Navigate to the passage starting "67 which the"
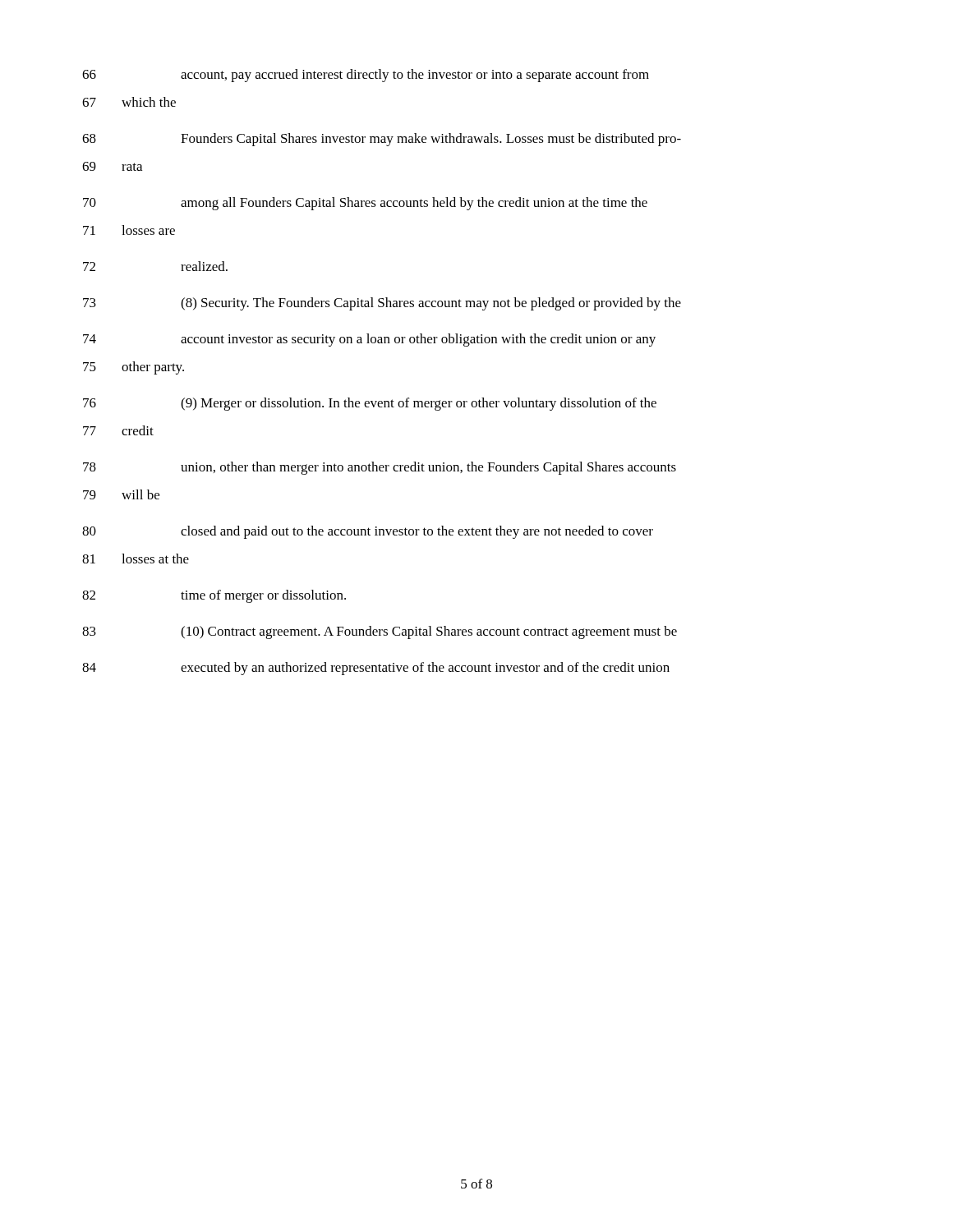953x1232 pixels. point(129,102)
